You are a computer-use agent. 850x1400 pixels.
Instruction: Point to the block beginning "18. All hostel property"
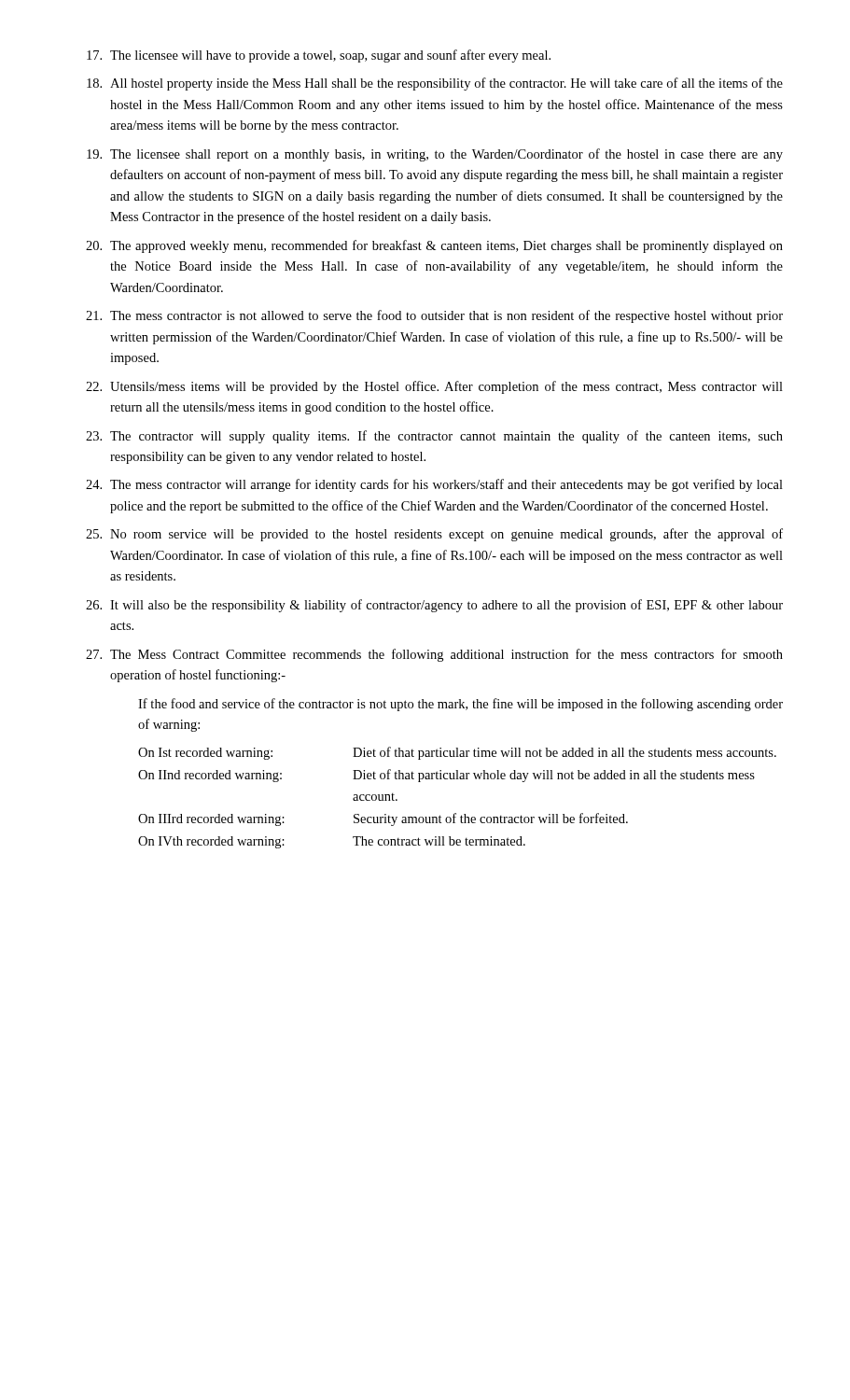point(425,105)
